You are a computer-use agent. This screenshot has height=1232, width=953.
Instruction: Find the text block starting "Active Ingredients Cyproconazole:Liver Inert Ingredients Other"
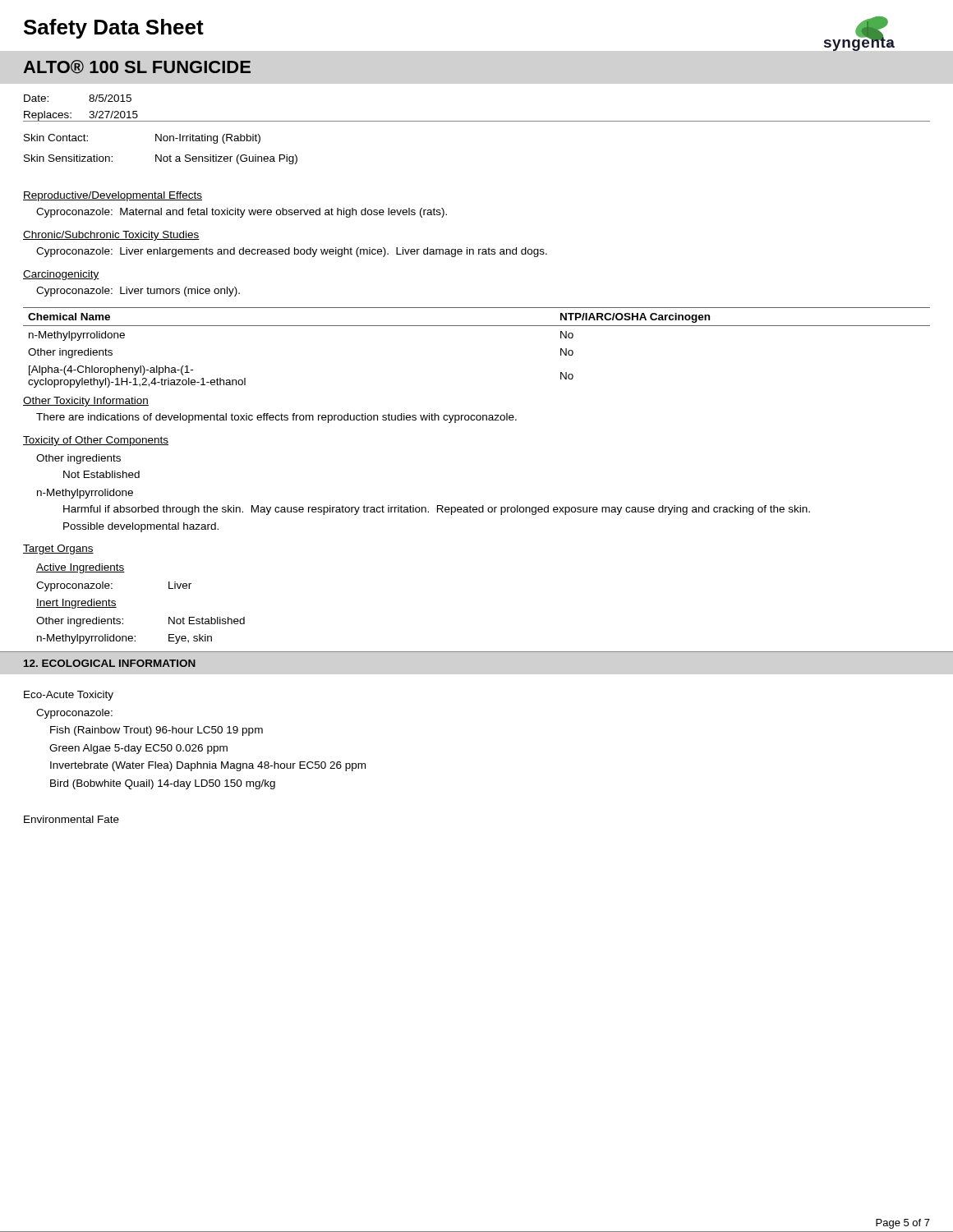pos(81,568)
